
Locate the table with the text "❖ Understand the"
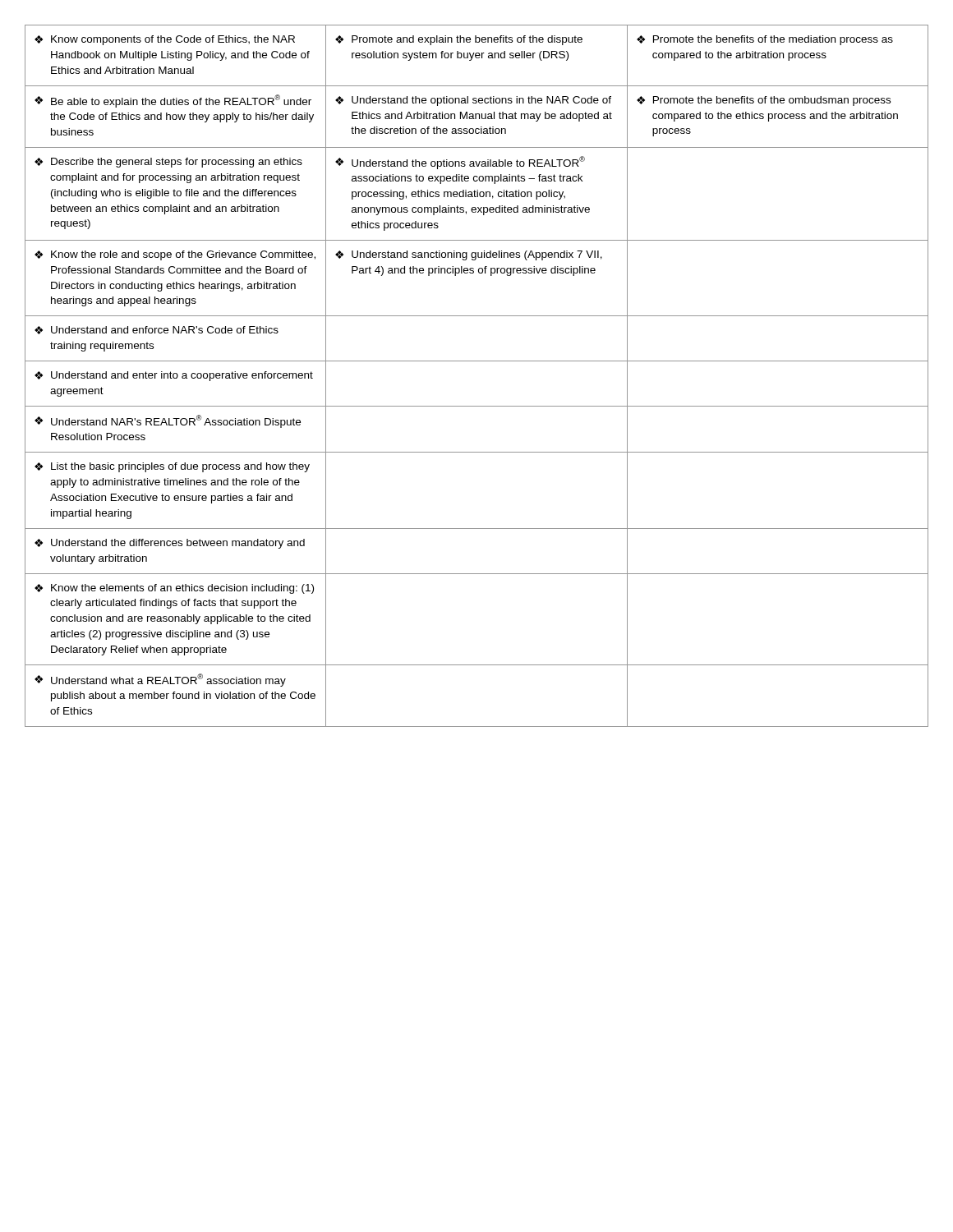(476, 376)
